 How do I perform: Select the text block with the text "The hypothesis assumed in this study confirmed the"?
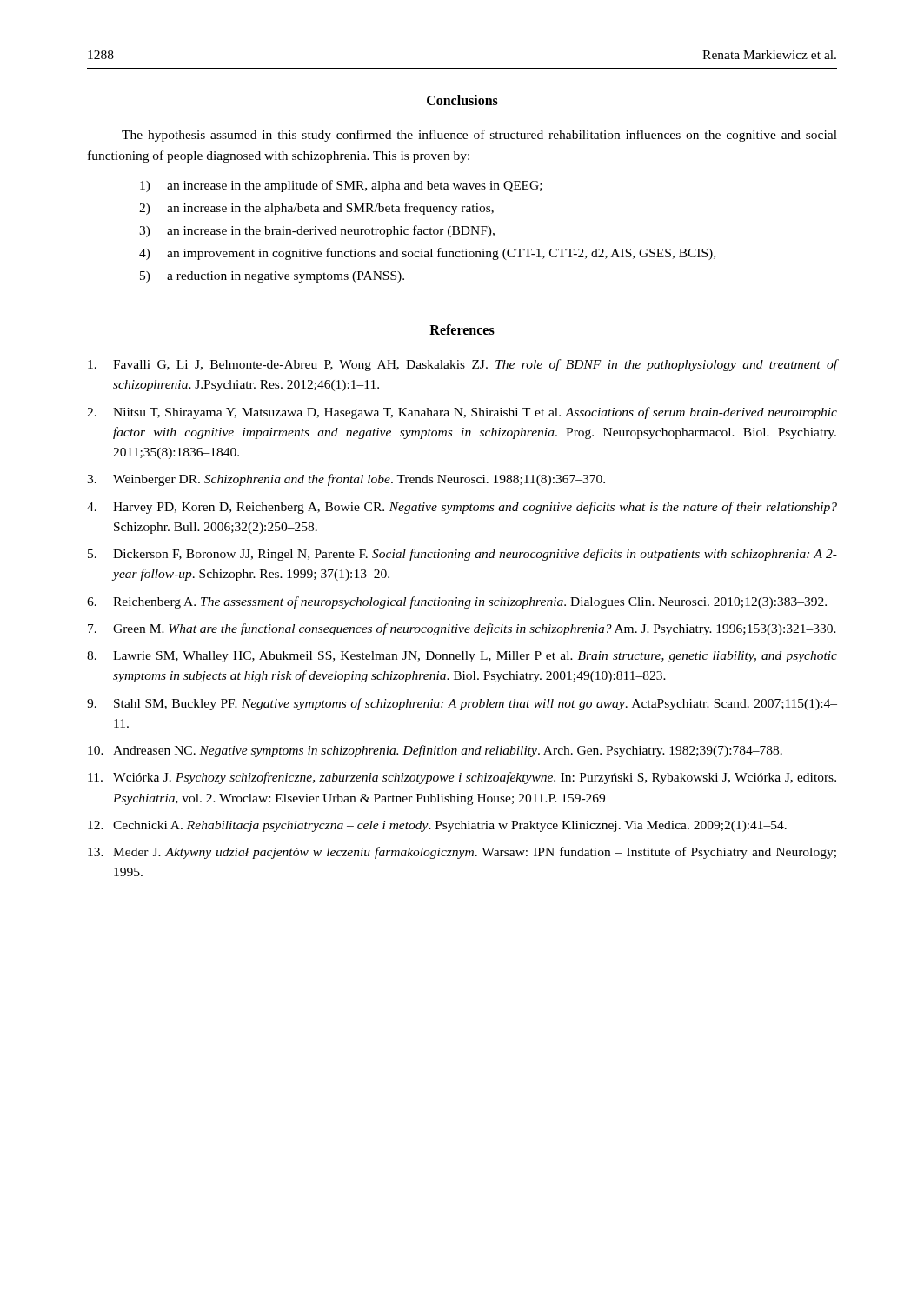462,145
